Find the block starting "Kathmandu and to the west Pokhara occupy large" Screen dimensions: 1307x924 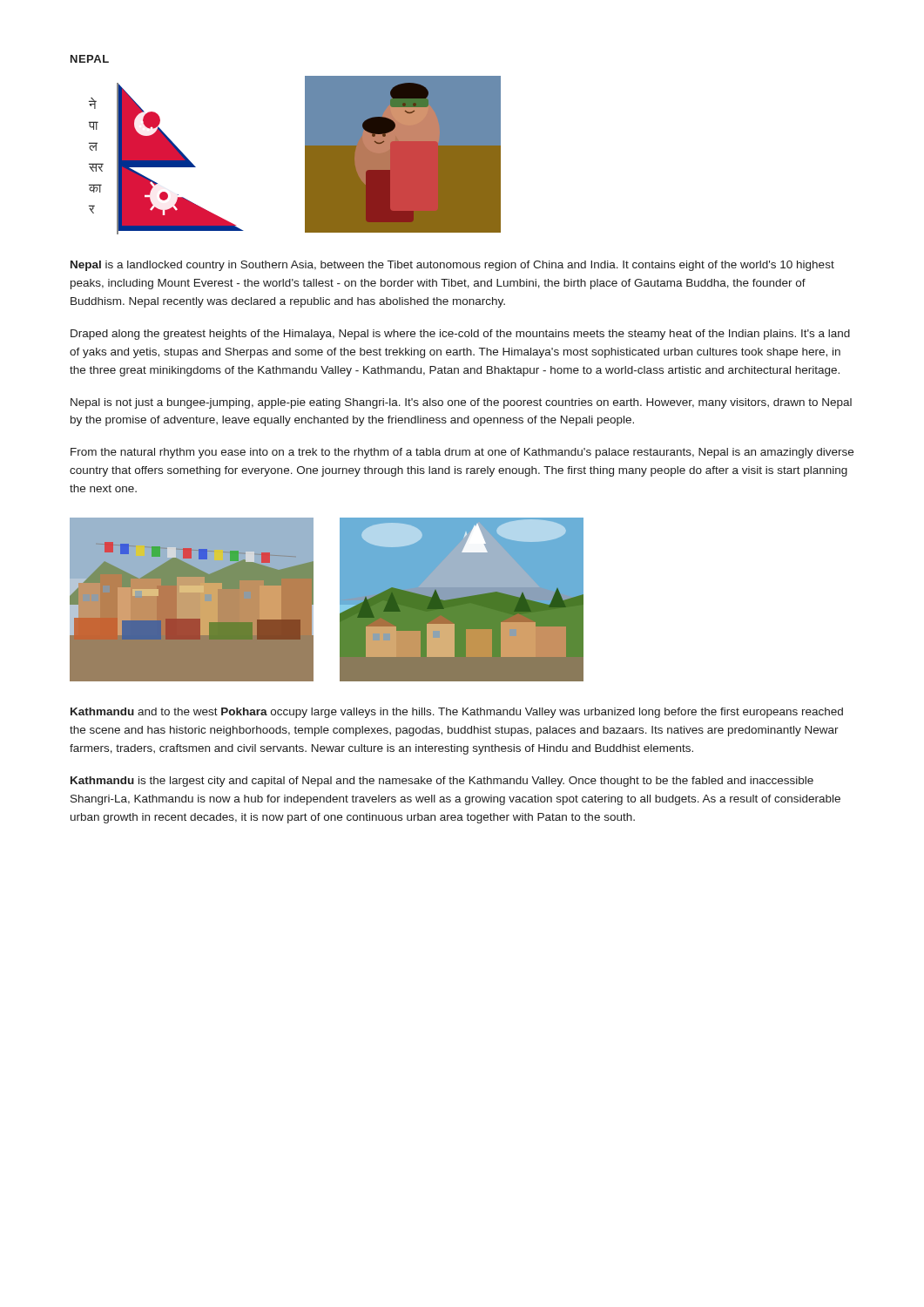[x=457, y=730]
